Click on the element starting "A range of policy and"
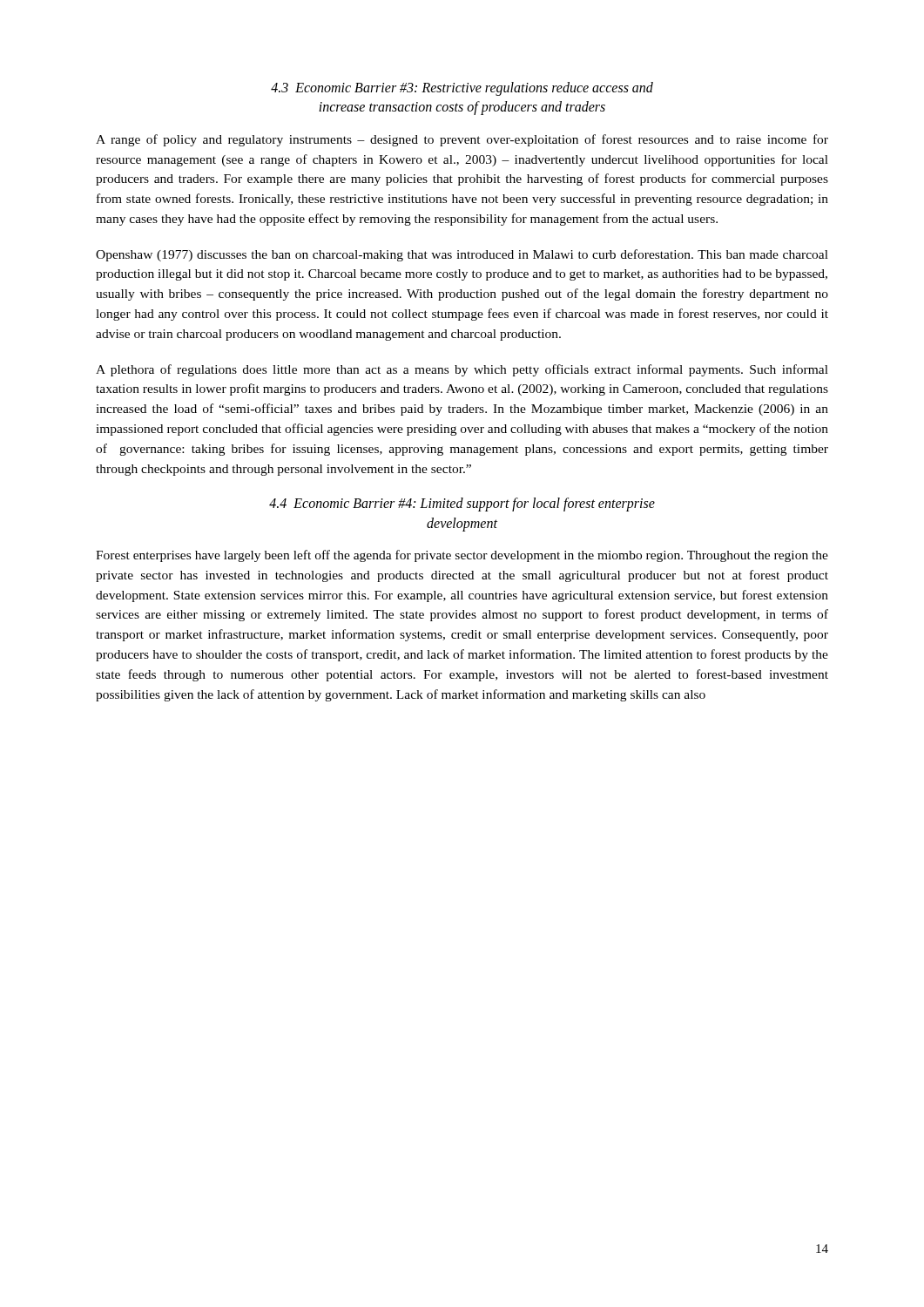Image resolution: width=924 pixels, height=1307 pixels. pyautogui.click(x=462, y=178)
